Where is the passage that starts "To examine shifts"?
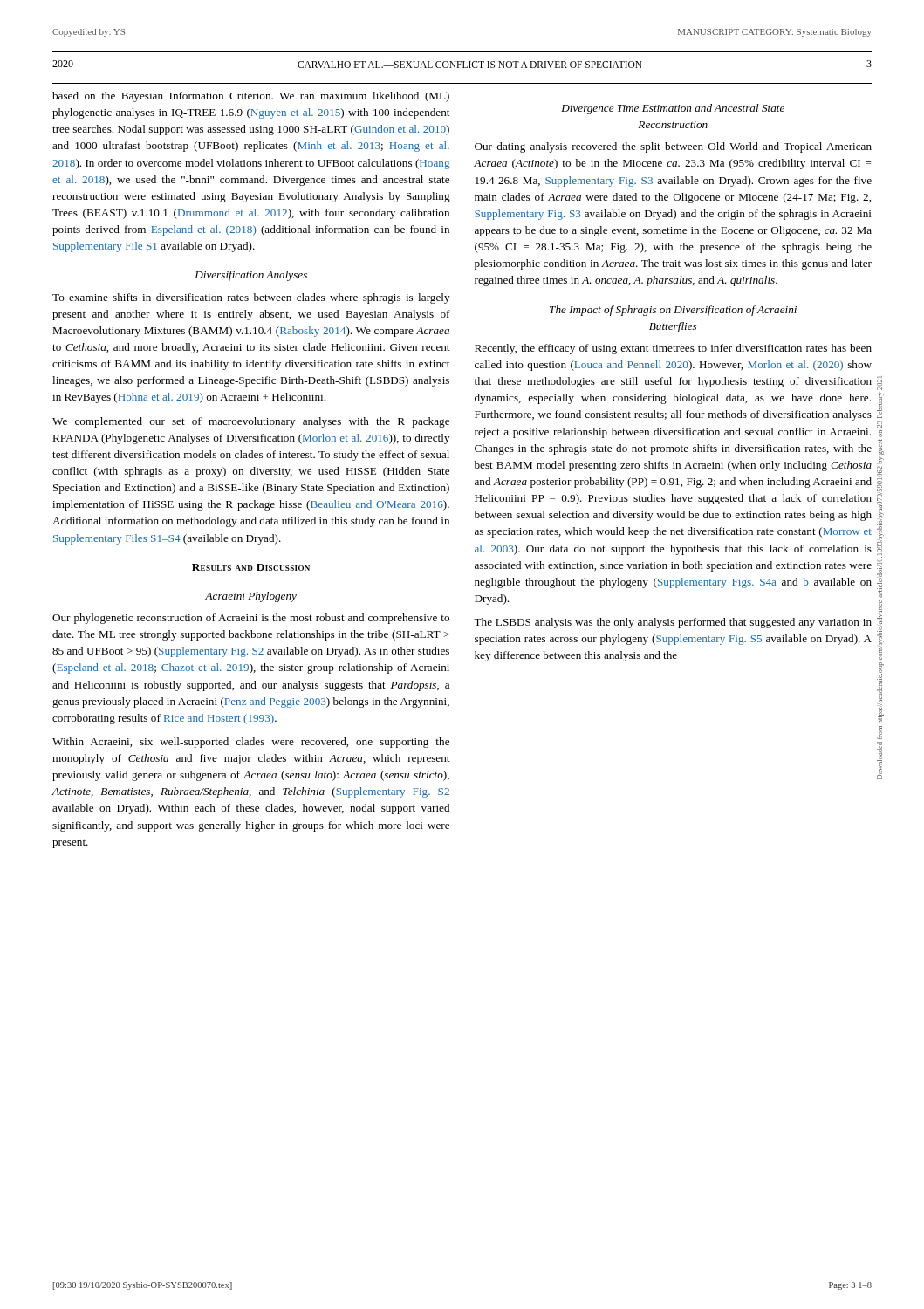The height and width of the screenshot is (1309, 924). click(x=251, y=417)
